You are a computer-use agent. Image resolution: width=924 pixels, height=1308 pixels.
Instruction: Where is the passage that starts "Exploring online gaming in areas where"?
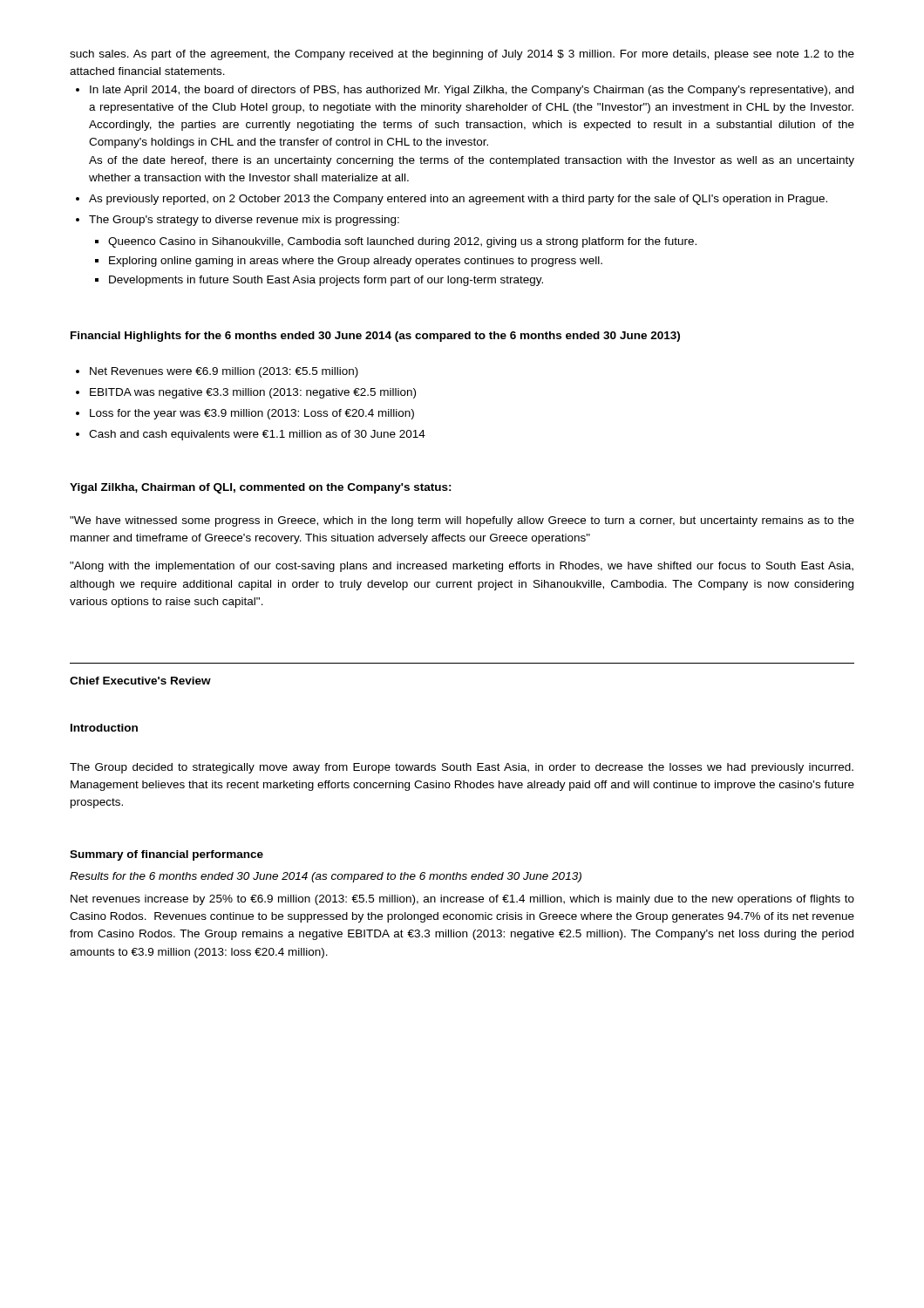click(x=356, y=260)
